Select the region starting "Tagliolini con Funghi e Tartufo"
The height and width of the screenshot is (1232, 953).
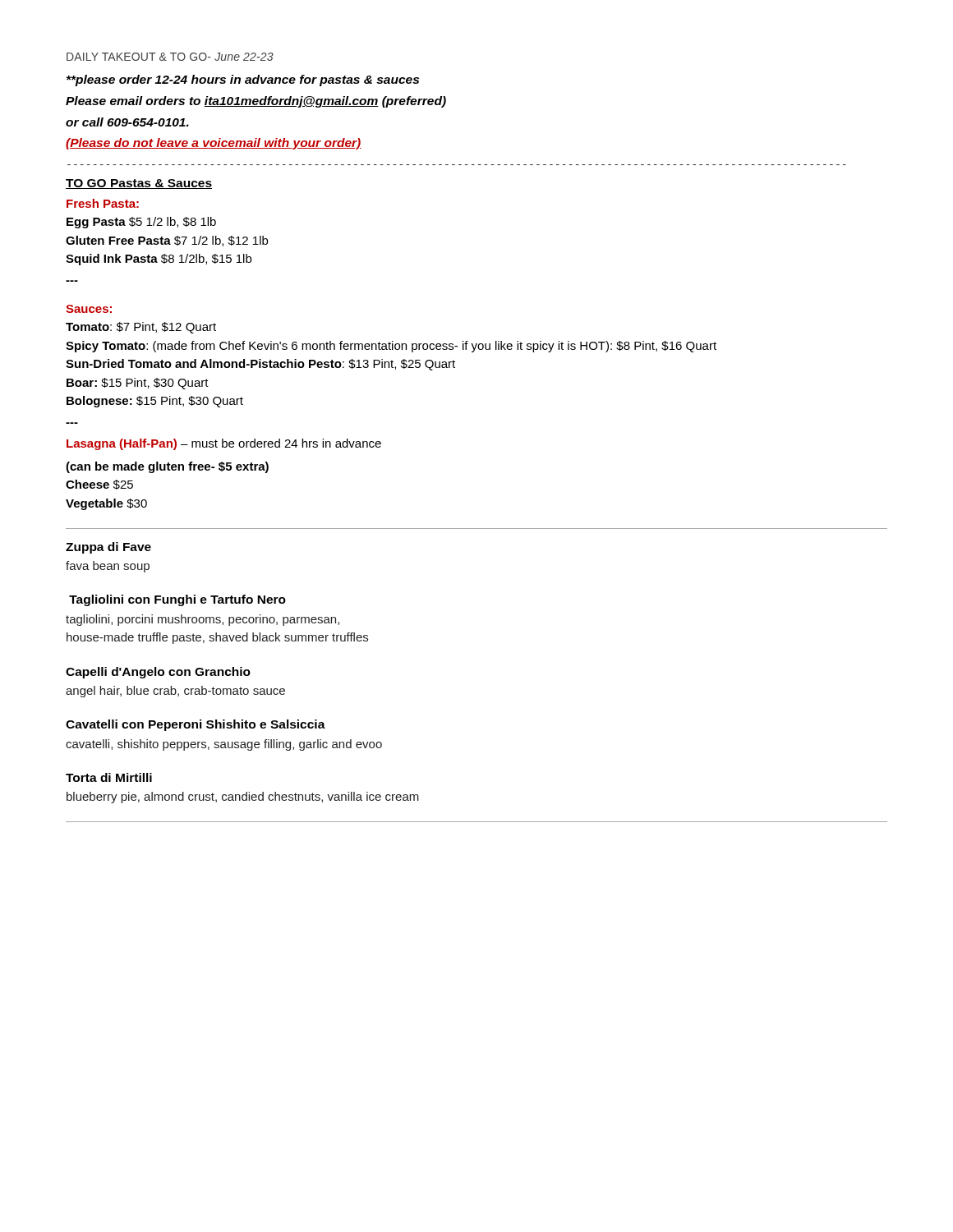click(x=177, y=600)
